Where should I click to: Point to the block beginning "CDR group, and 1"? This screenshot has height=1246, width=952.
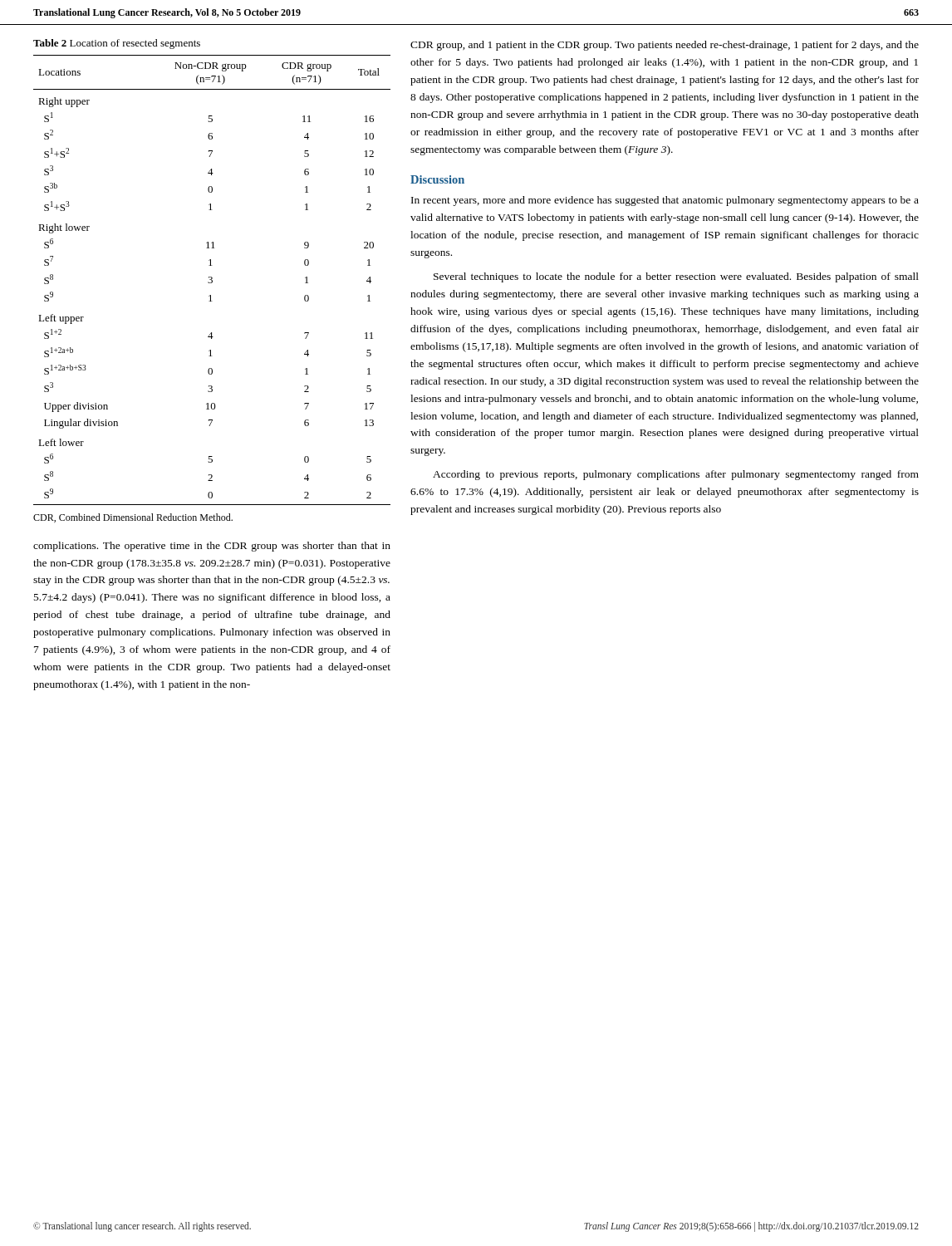pos(665,97)
